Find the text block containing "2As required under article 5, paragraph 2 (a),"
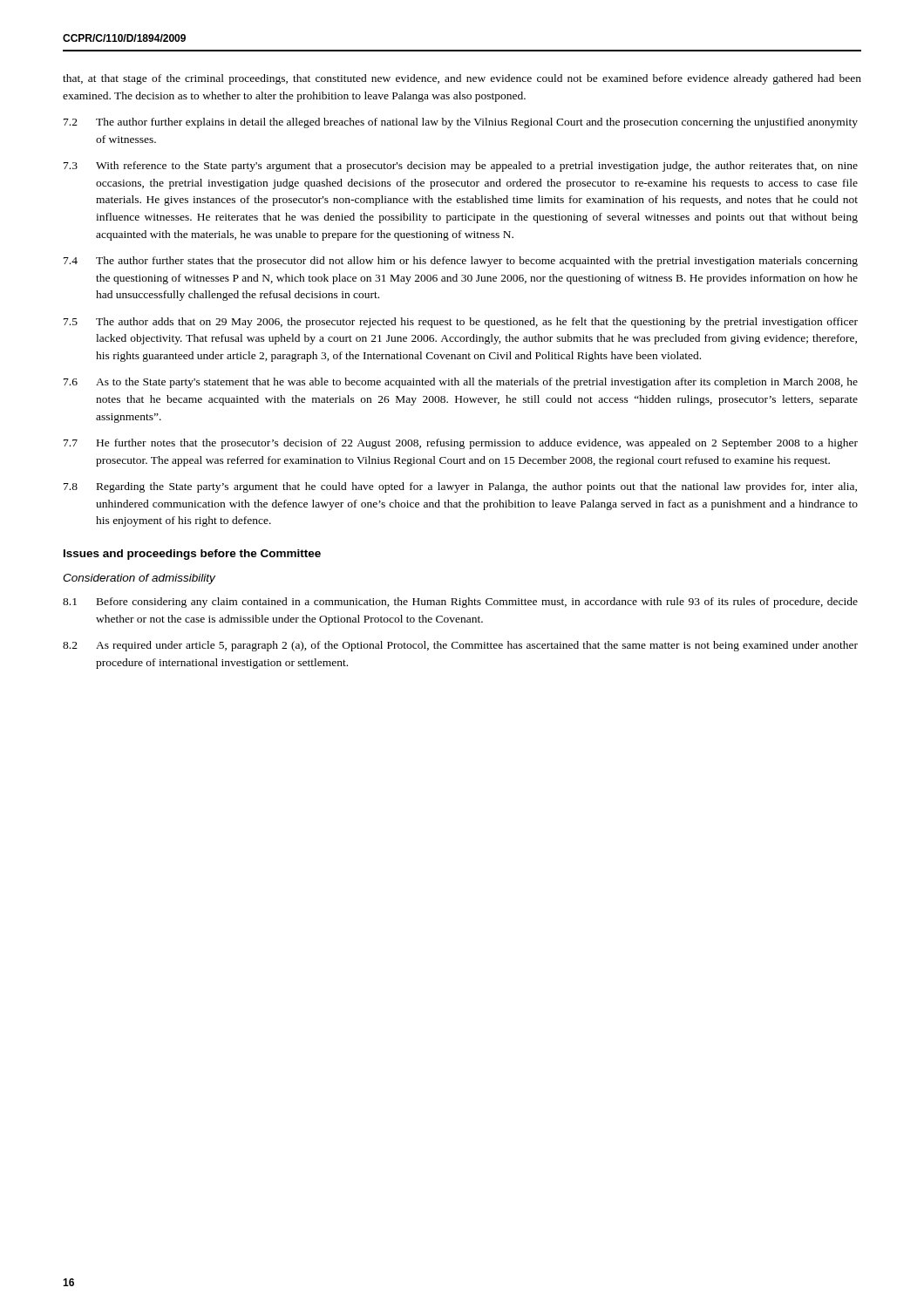924x1308 pixels. (x=460, y=654)
